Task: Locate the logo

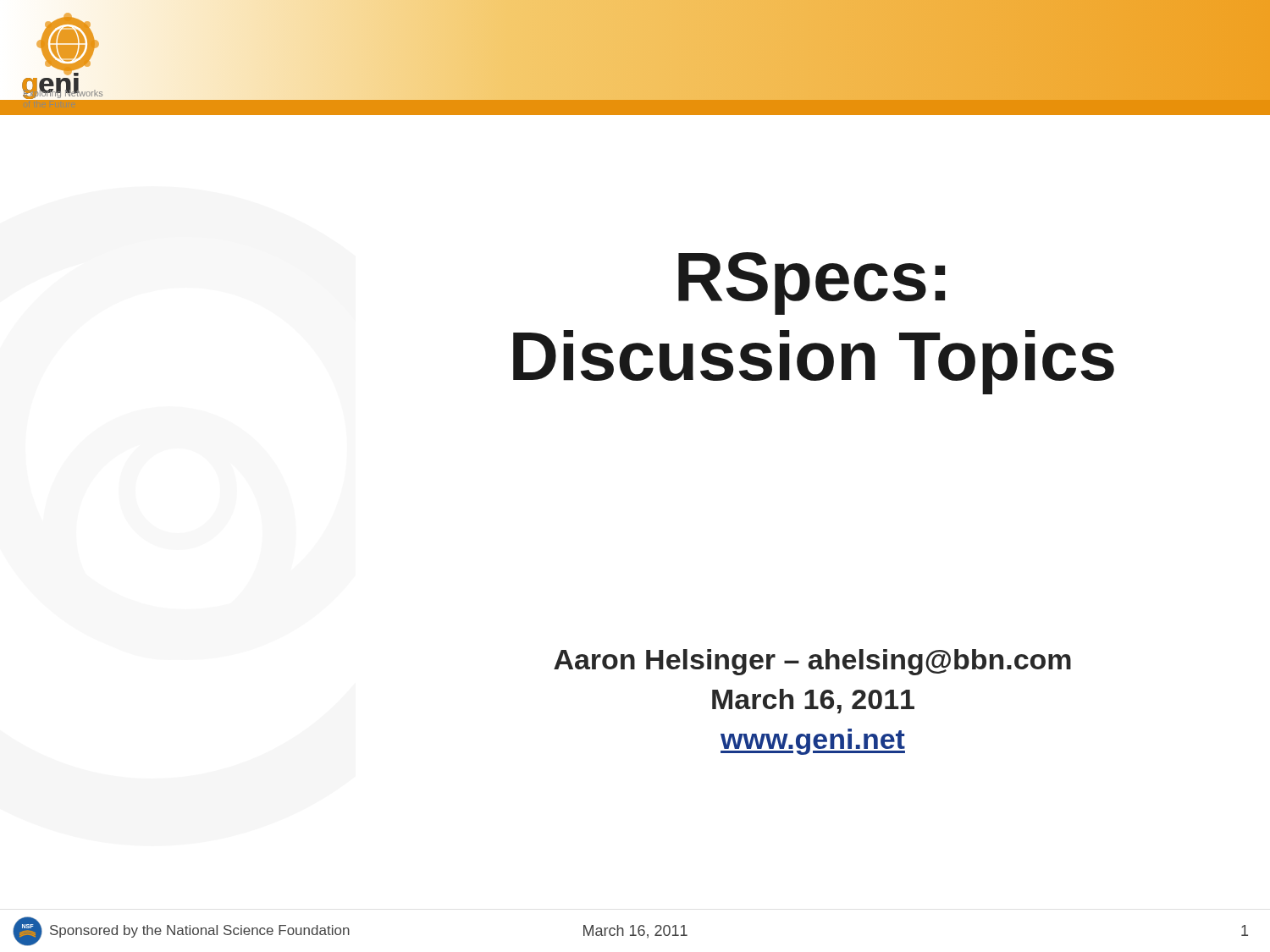Action: click(x=104, y=54)
